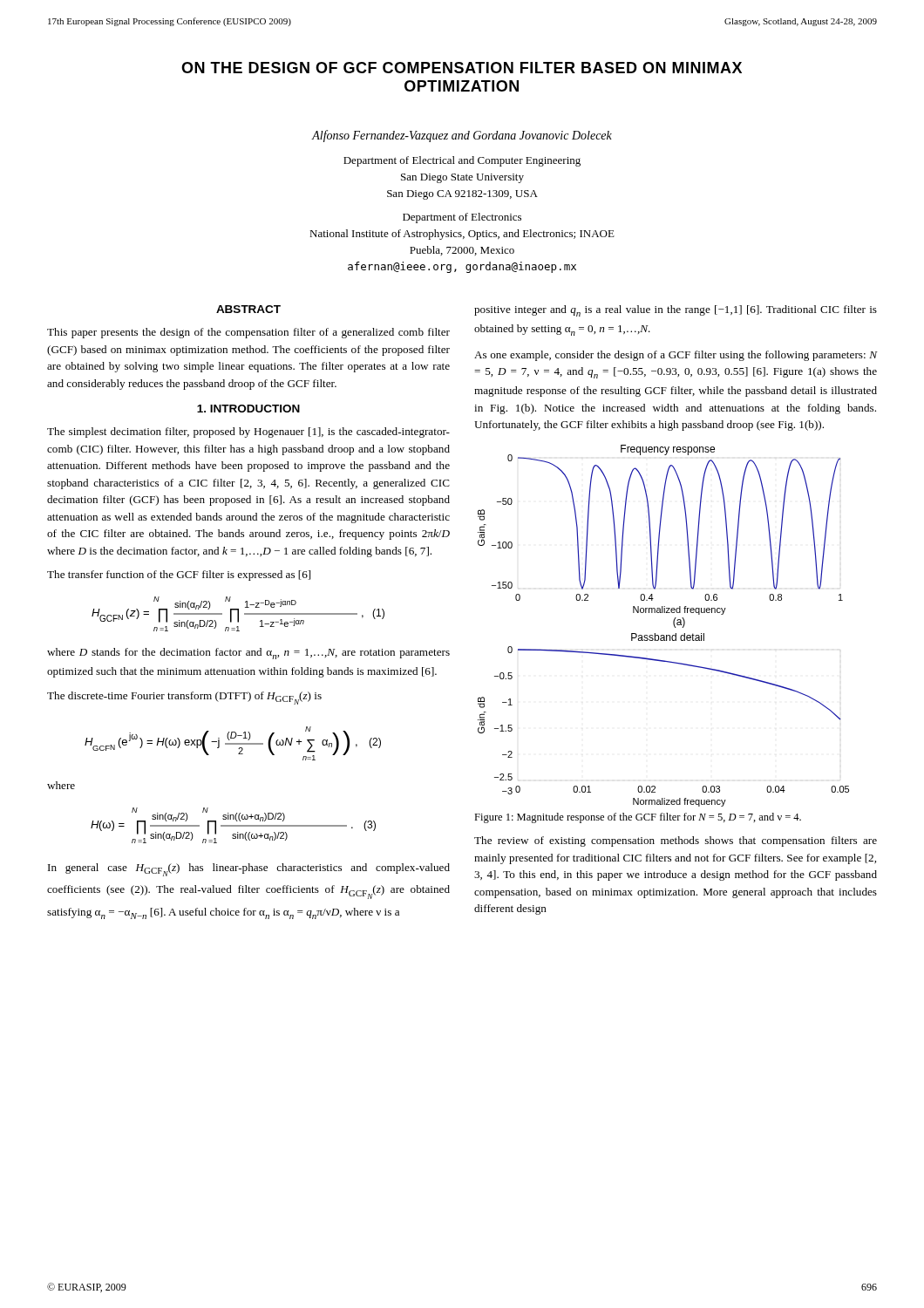Find the block starting "The review of"
The width and height of the screenshot is (924, 1308).
tap(676, 875)
